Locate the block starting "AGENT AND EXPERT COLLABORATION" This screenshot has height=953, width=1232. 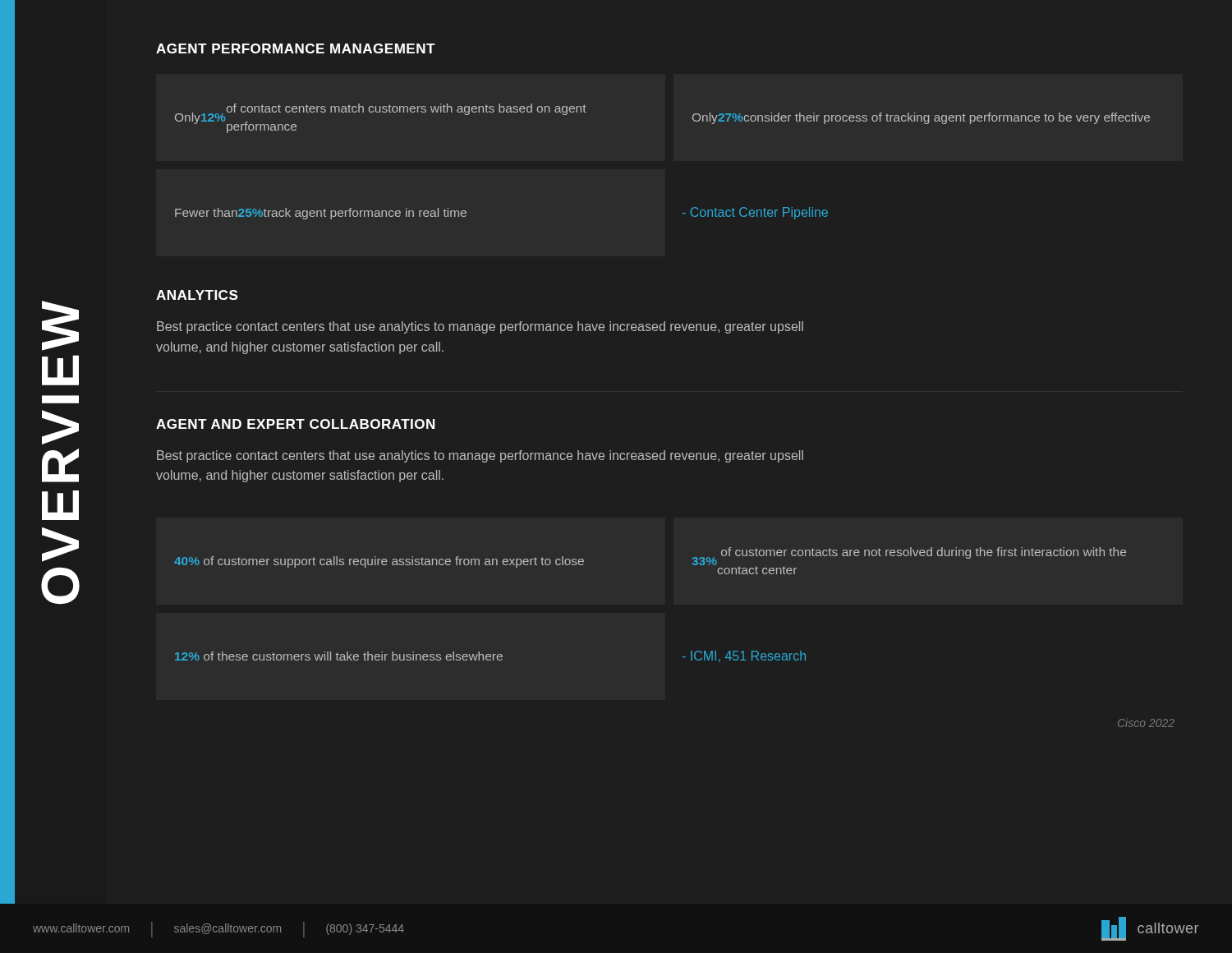pyautogui.click(x=296, y=424)
